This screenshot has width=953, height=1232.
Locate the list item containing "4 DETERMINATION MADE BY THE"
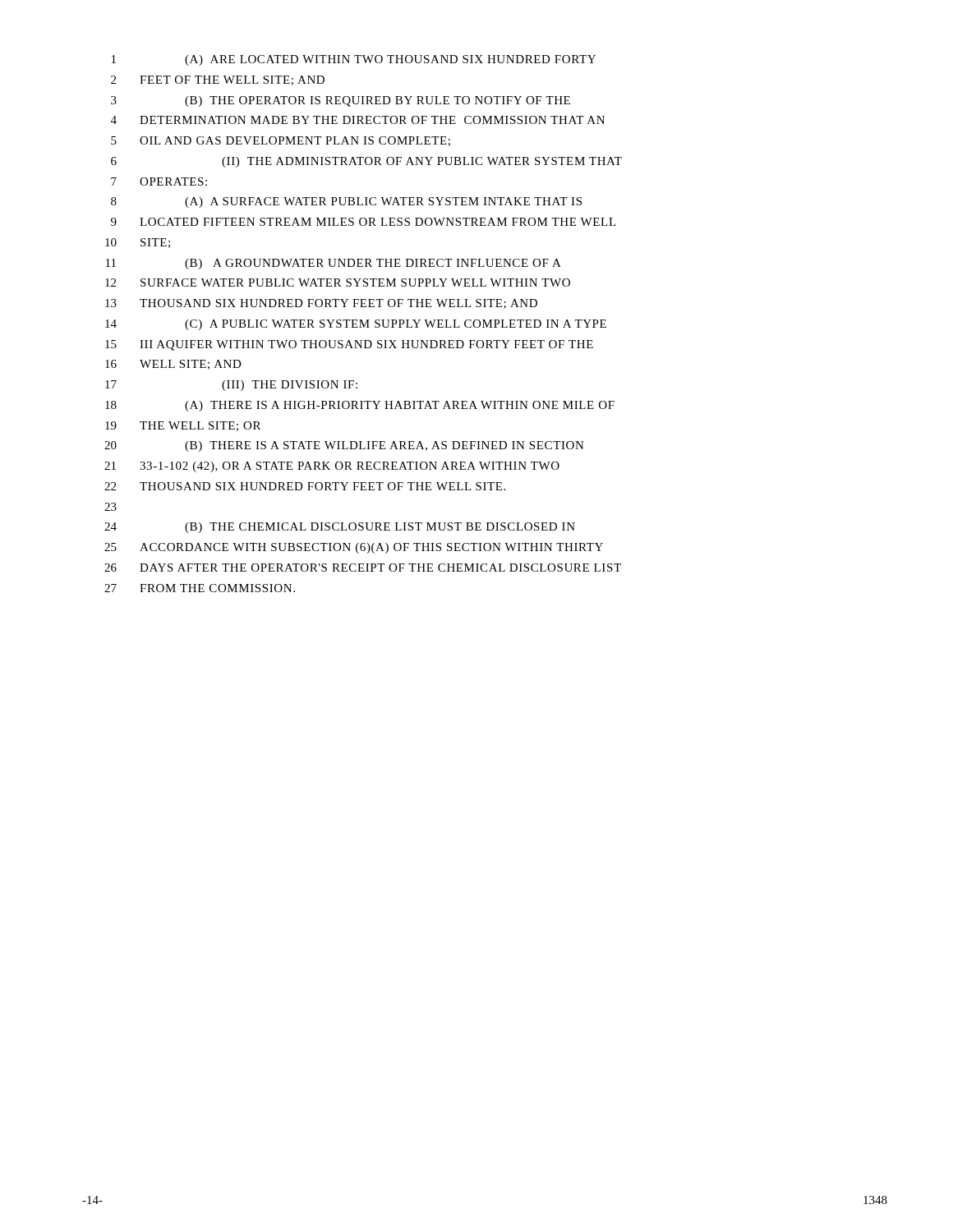coord(344,120)
